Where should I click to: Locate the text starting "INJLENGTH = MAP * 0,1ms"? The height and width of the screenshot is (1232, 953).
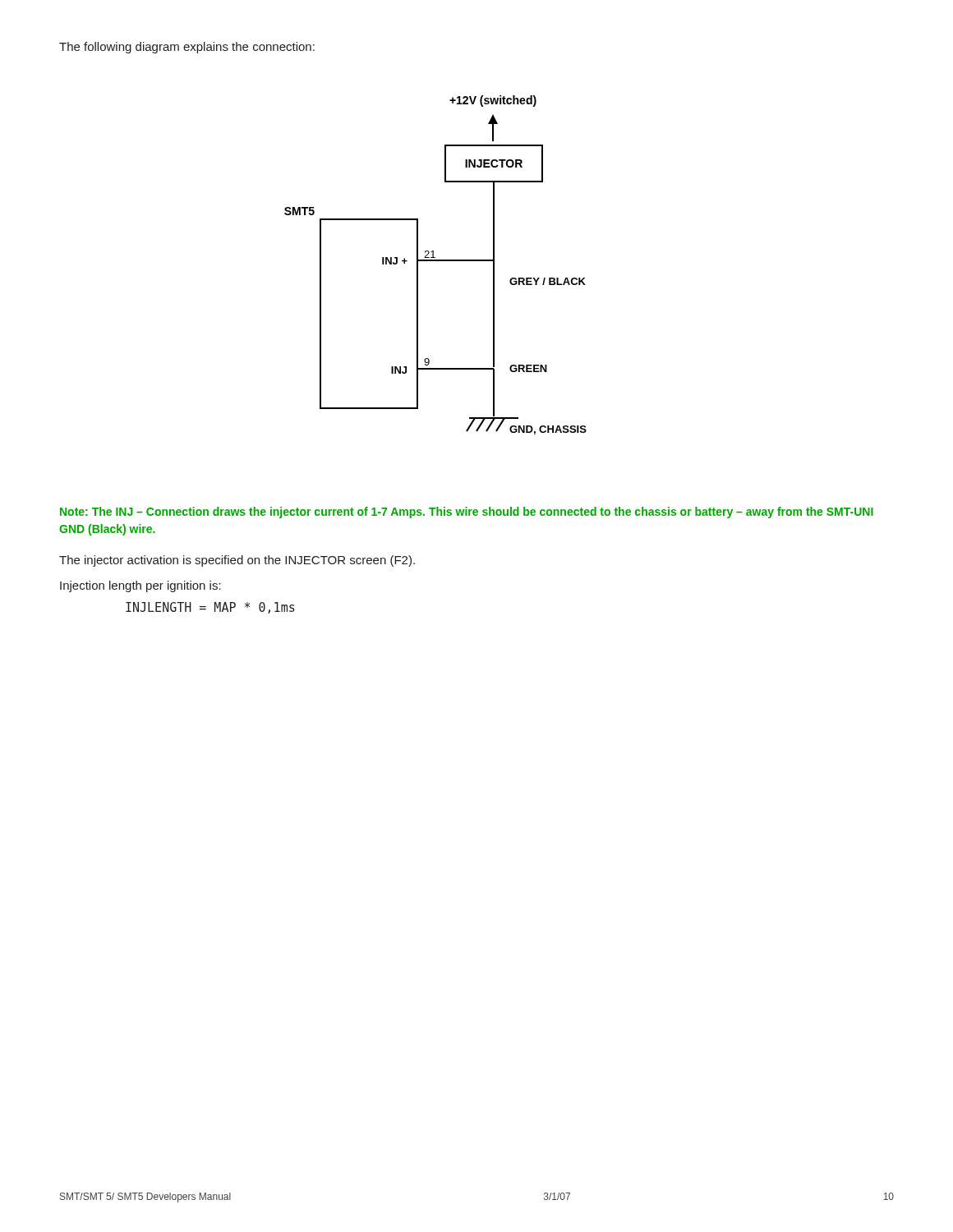[x=210, y=608]
